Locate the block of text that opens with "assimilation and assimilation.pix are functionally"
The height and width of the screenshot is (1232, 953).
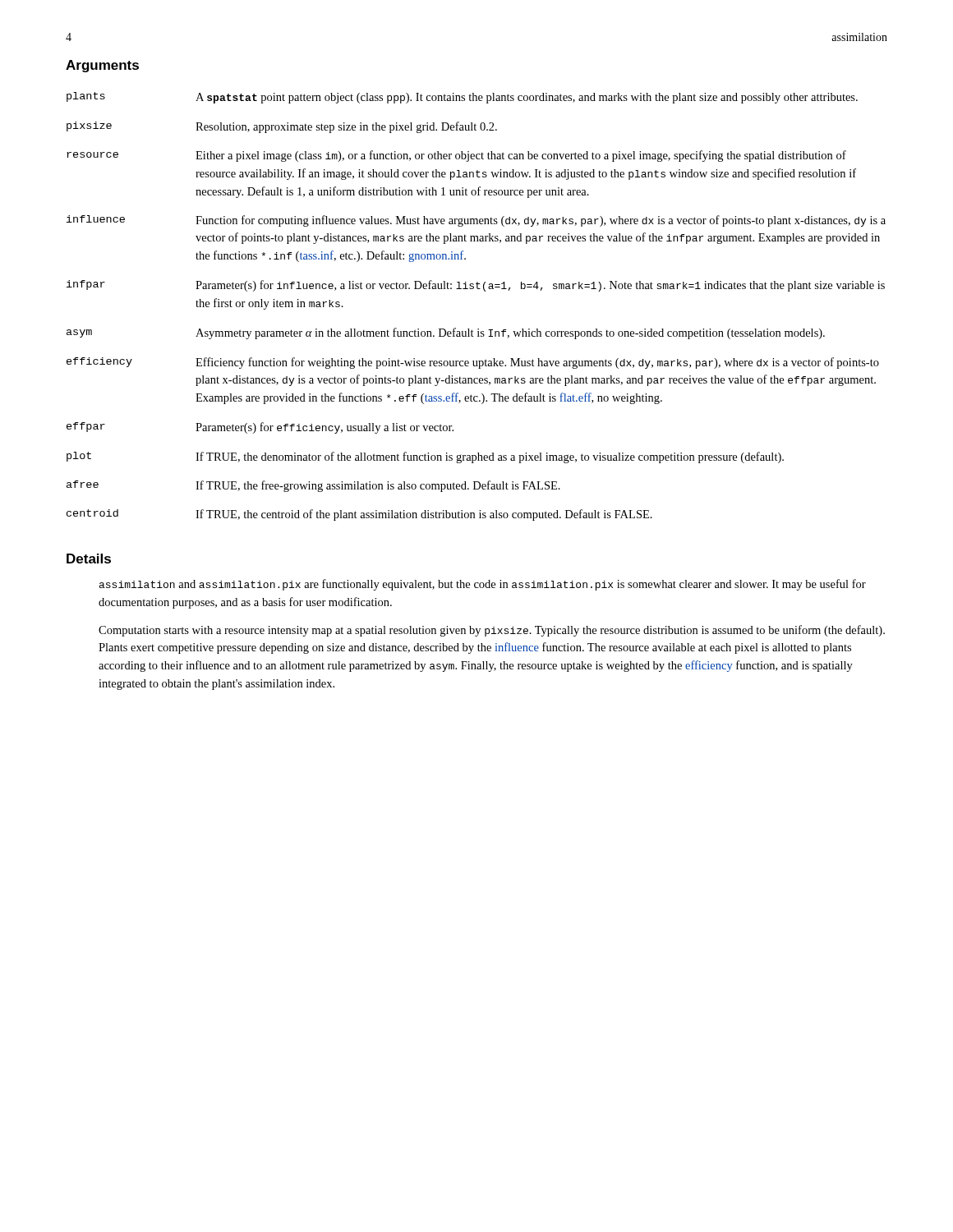point(482,593)
